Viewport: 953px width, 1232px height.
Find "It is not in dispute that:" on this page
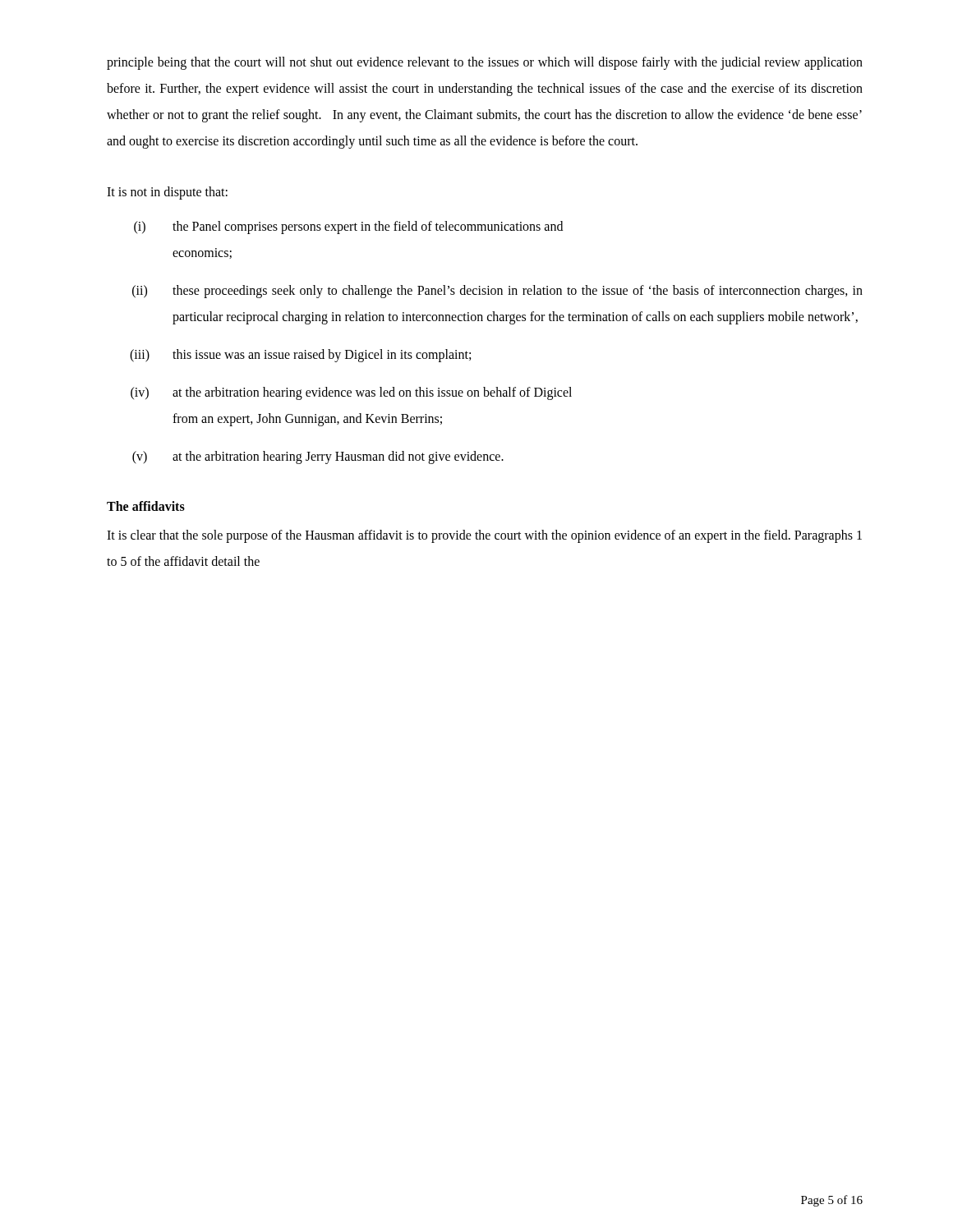point(168,192)
